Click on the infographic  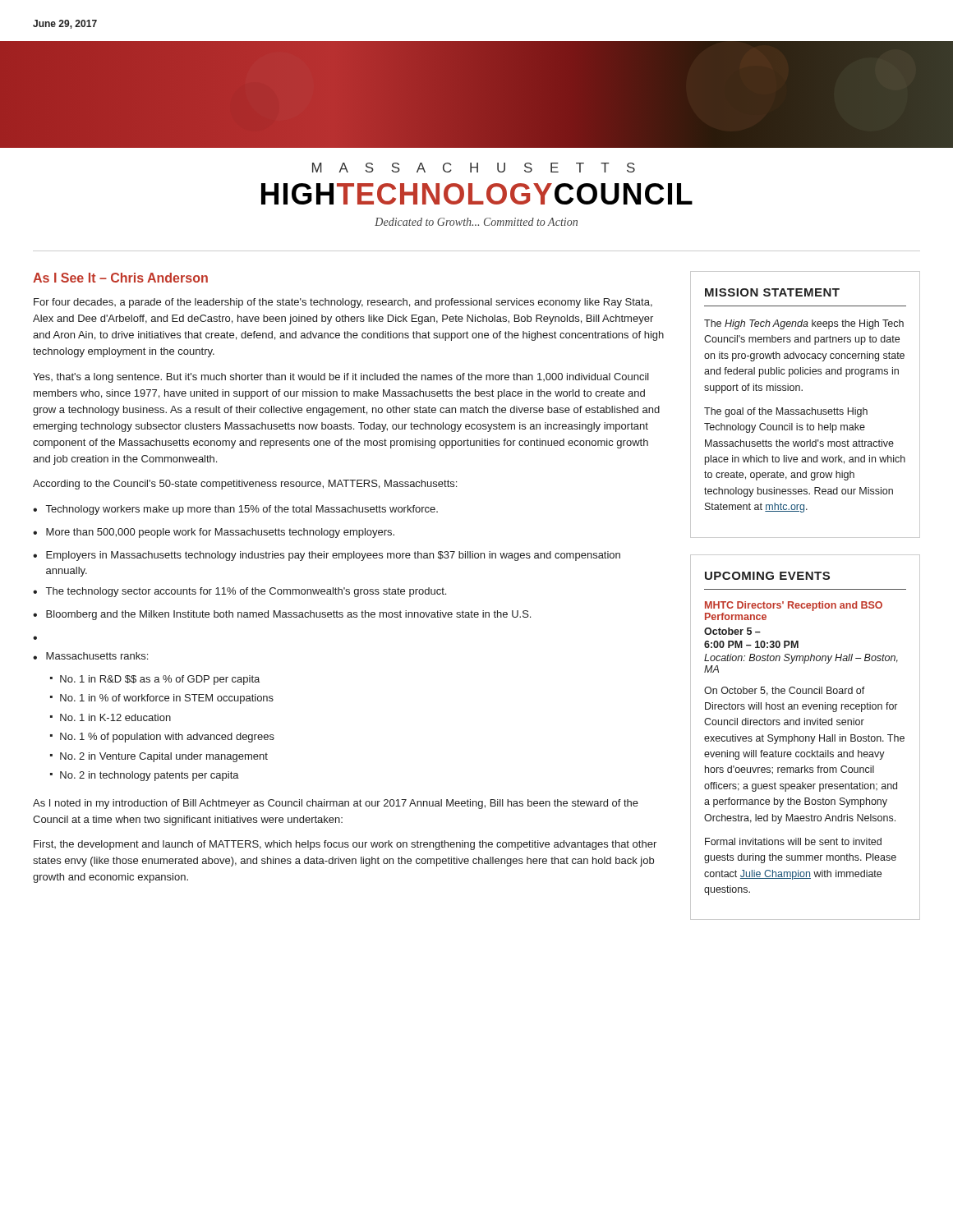pos(476,94)
